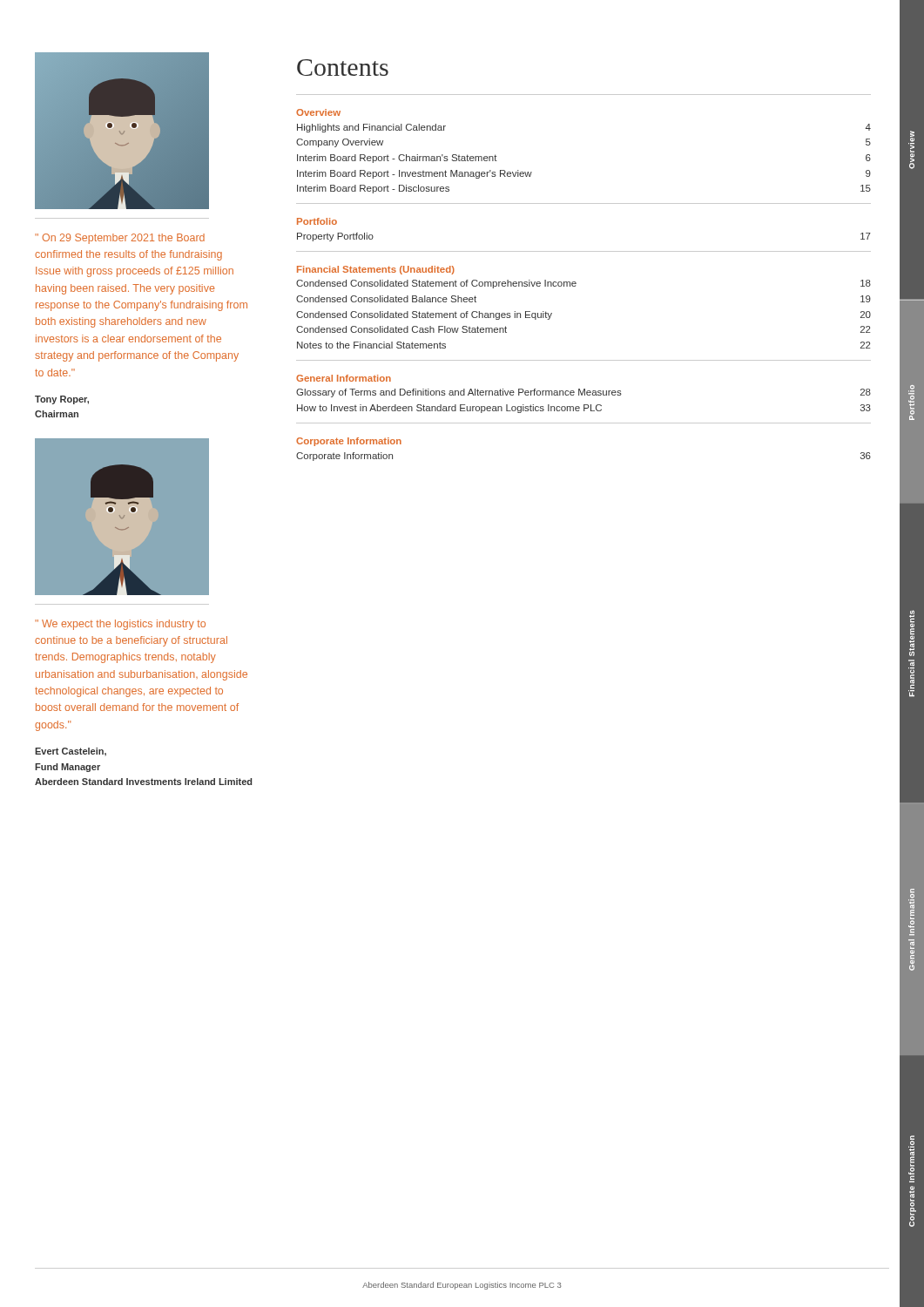The height and width of the screenshot is (1307, 924).
Task: Locate the section header containing "Financial Statements (Unaudited)"
Action: (x=375, y=269)
